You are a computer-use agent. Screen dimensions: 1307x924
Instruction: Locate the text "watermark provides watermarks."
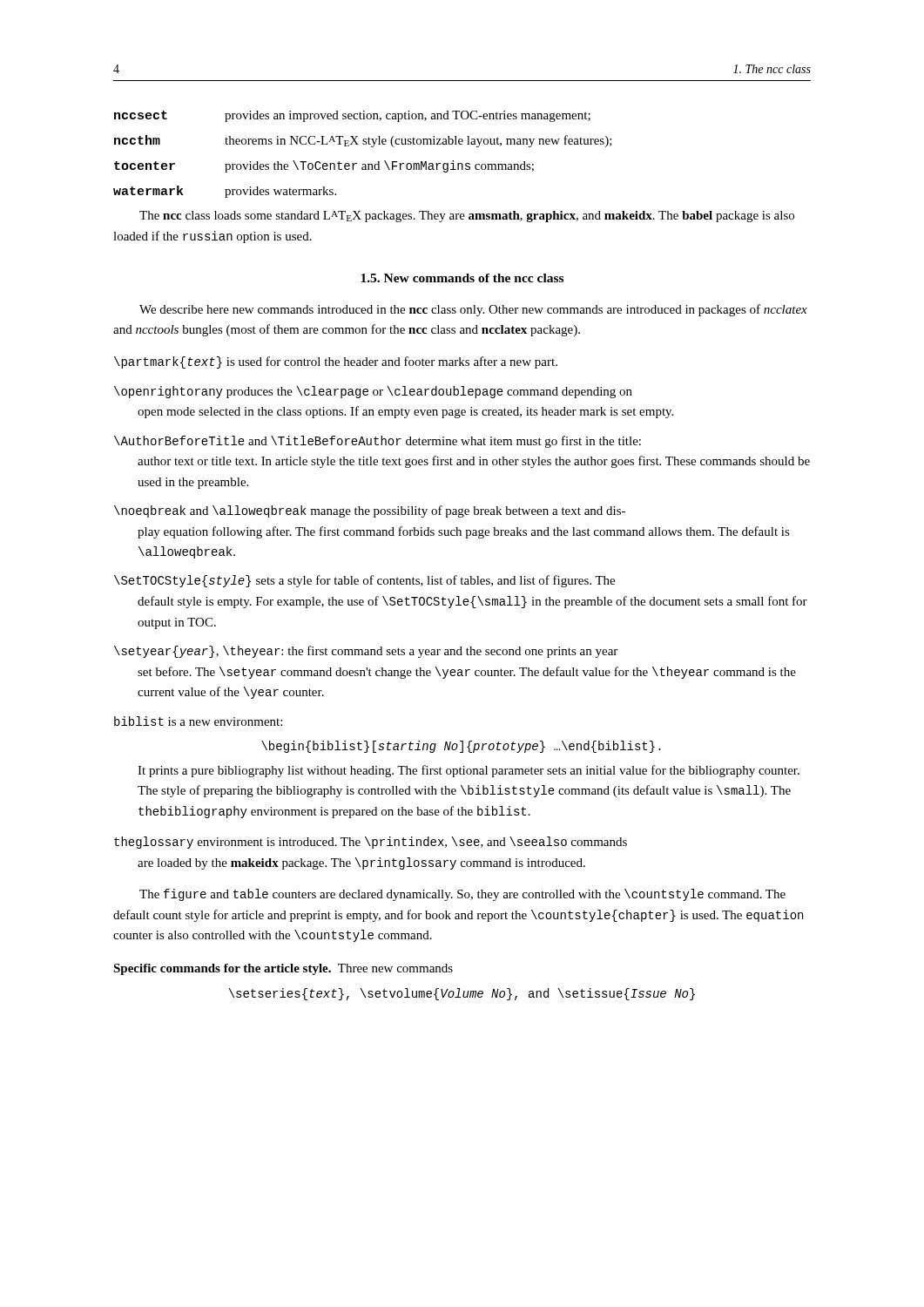coord(225,192)
